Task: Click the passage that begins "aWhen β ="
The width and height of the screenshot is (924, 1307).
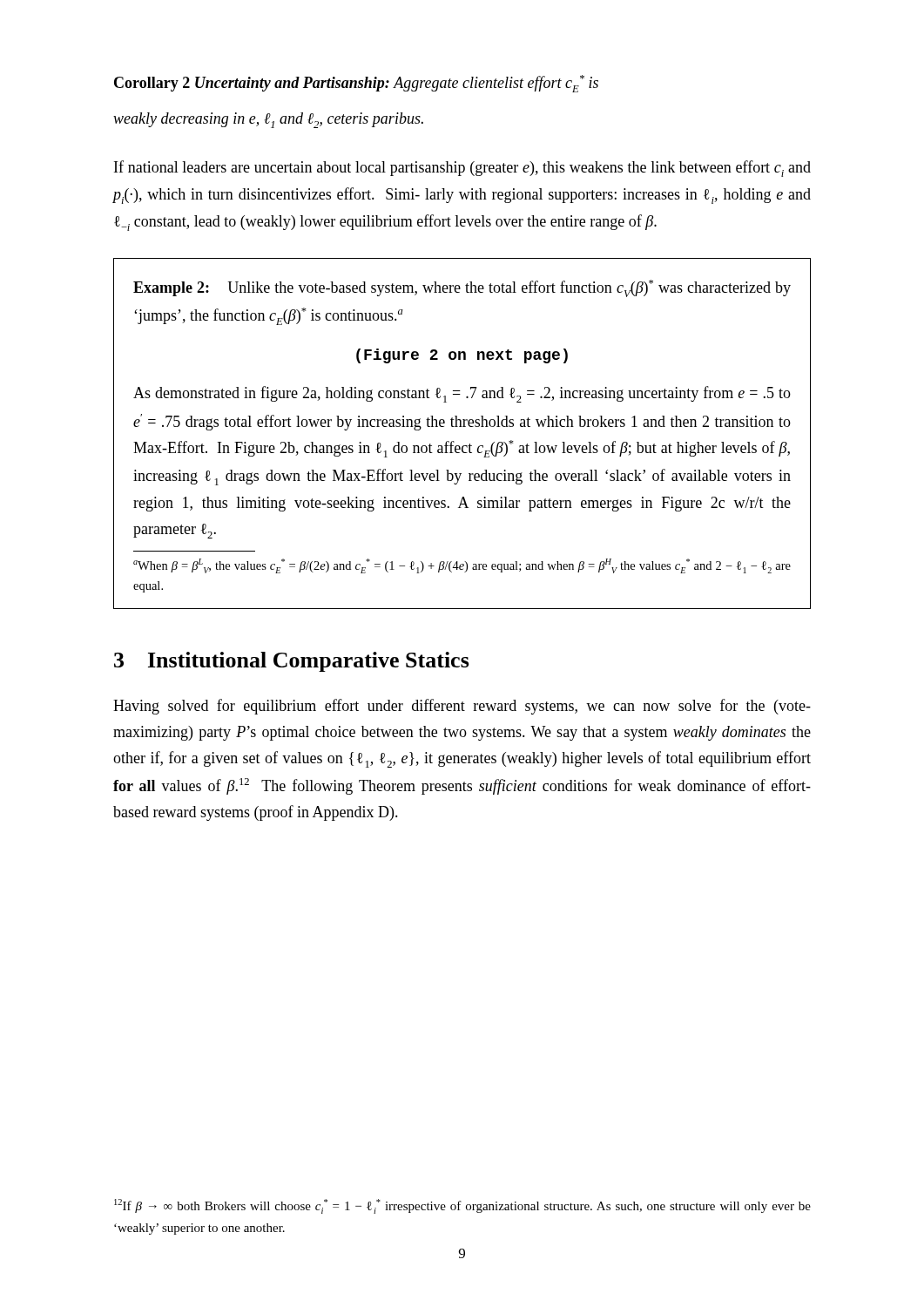Action: coord(462,575)
